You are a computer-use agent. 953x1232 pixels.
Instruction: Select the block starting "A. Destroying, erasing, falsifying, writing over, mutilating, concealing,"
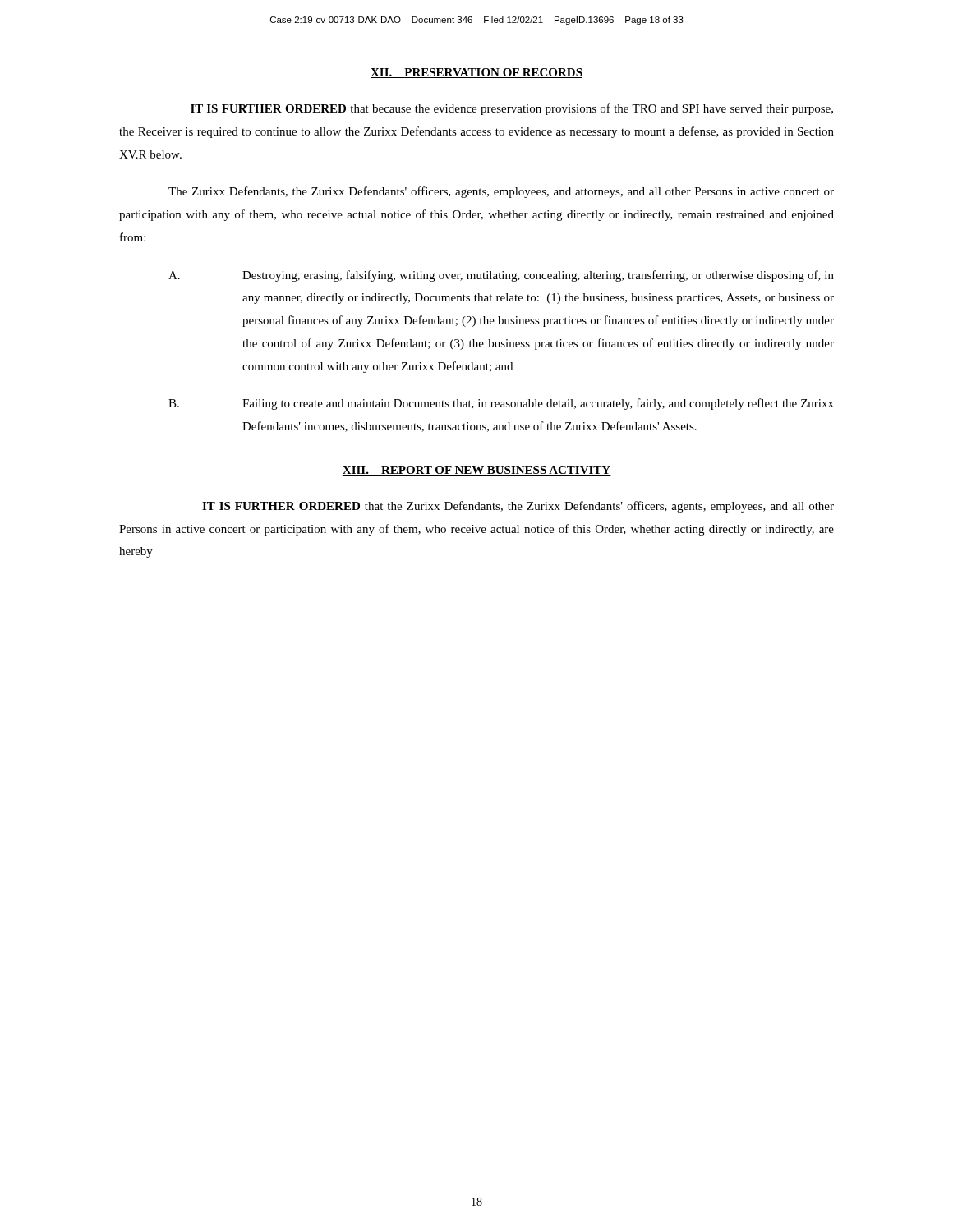(x=476, y=321)
